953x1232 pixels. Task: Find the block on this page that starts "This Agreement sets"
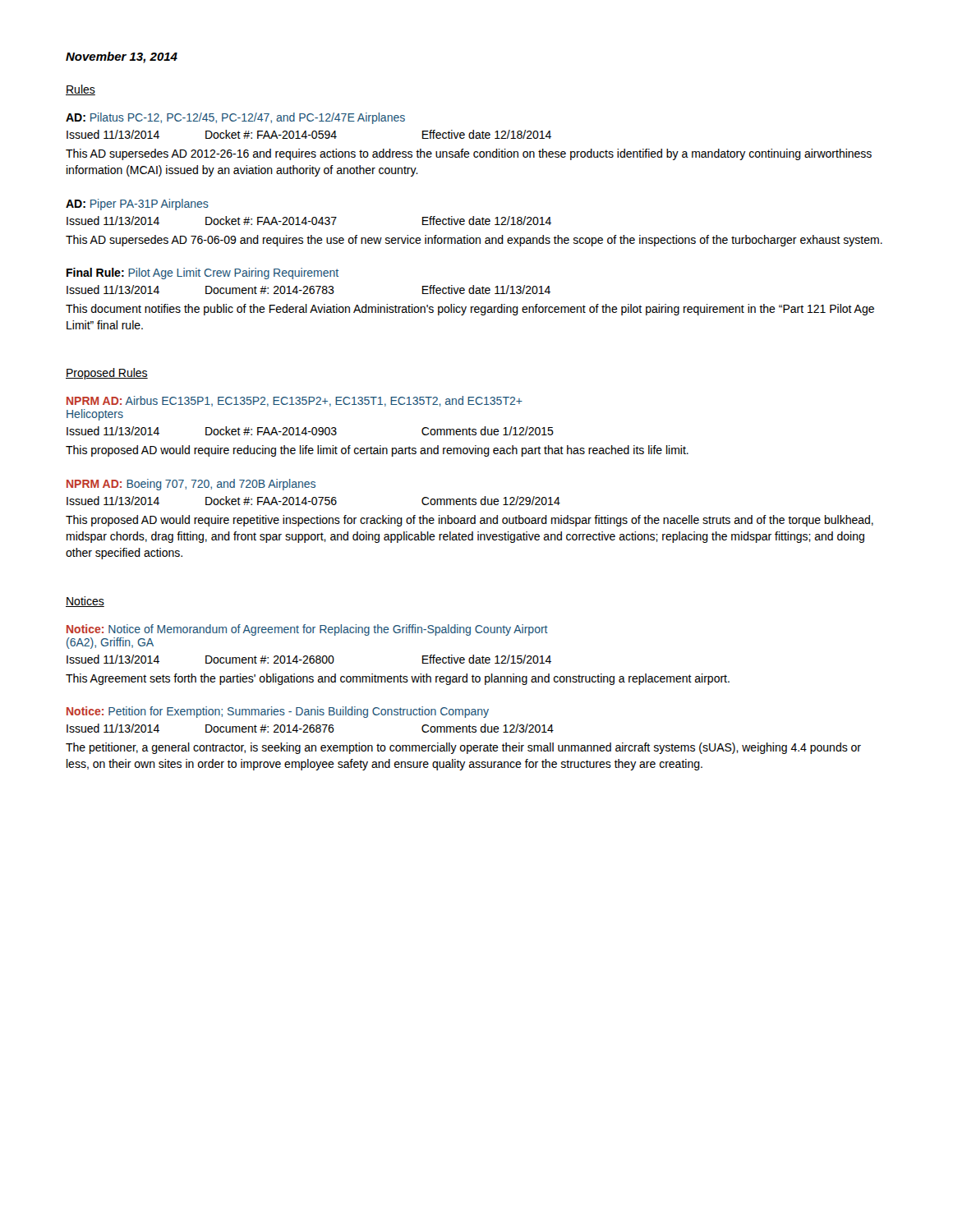(398, 678)
